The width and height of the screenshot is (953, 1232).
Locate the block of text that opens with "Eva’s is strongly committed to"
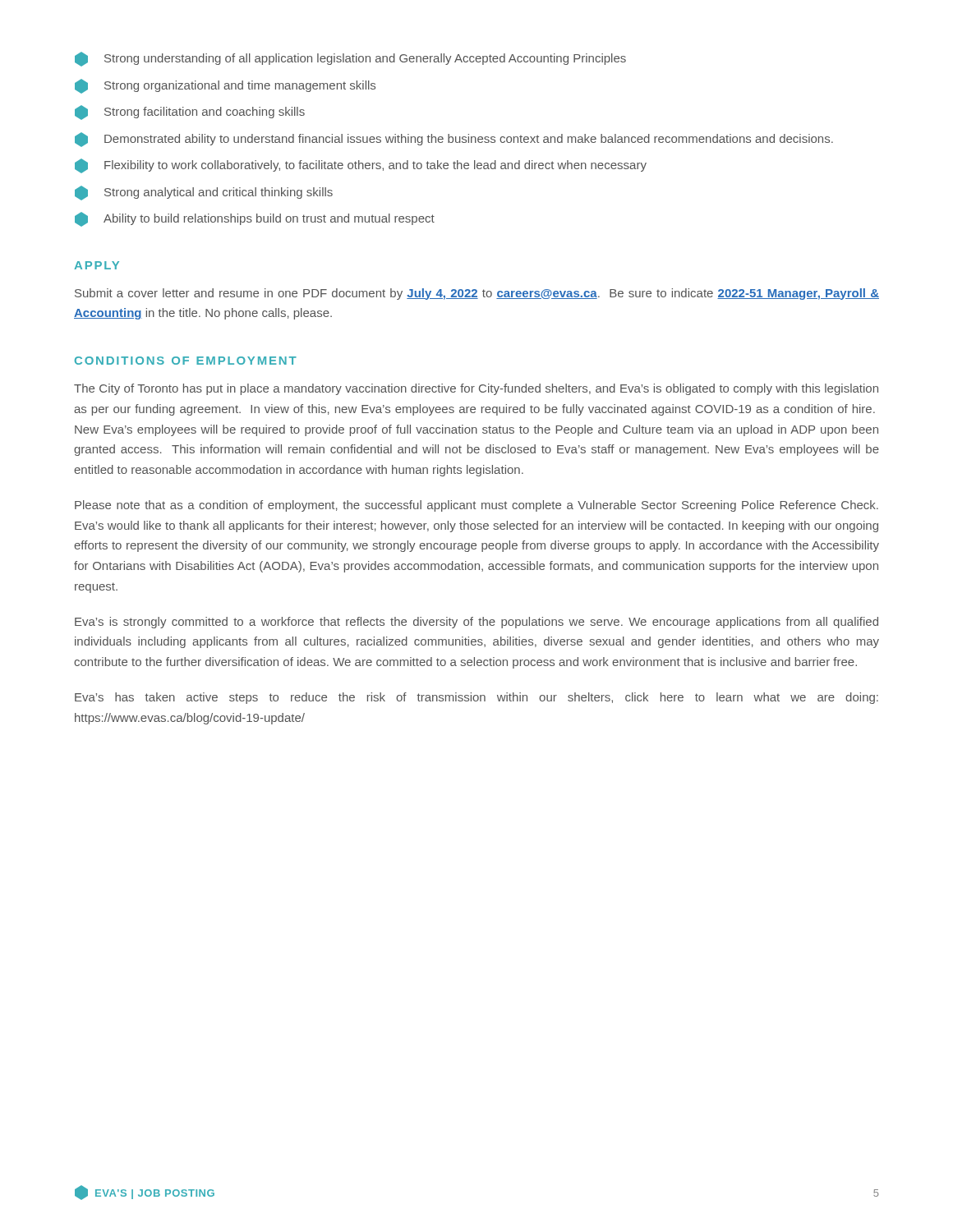476,641
